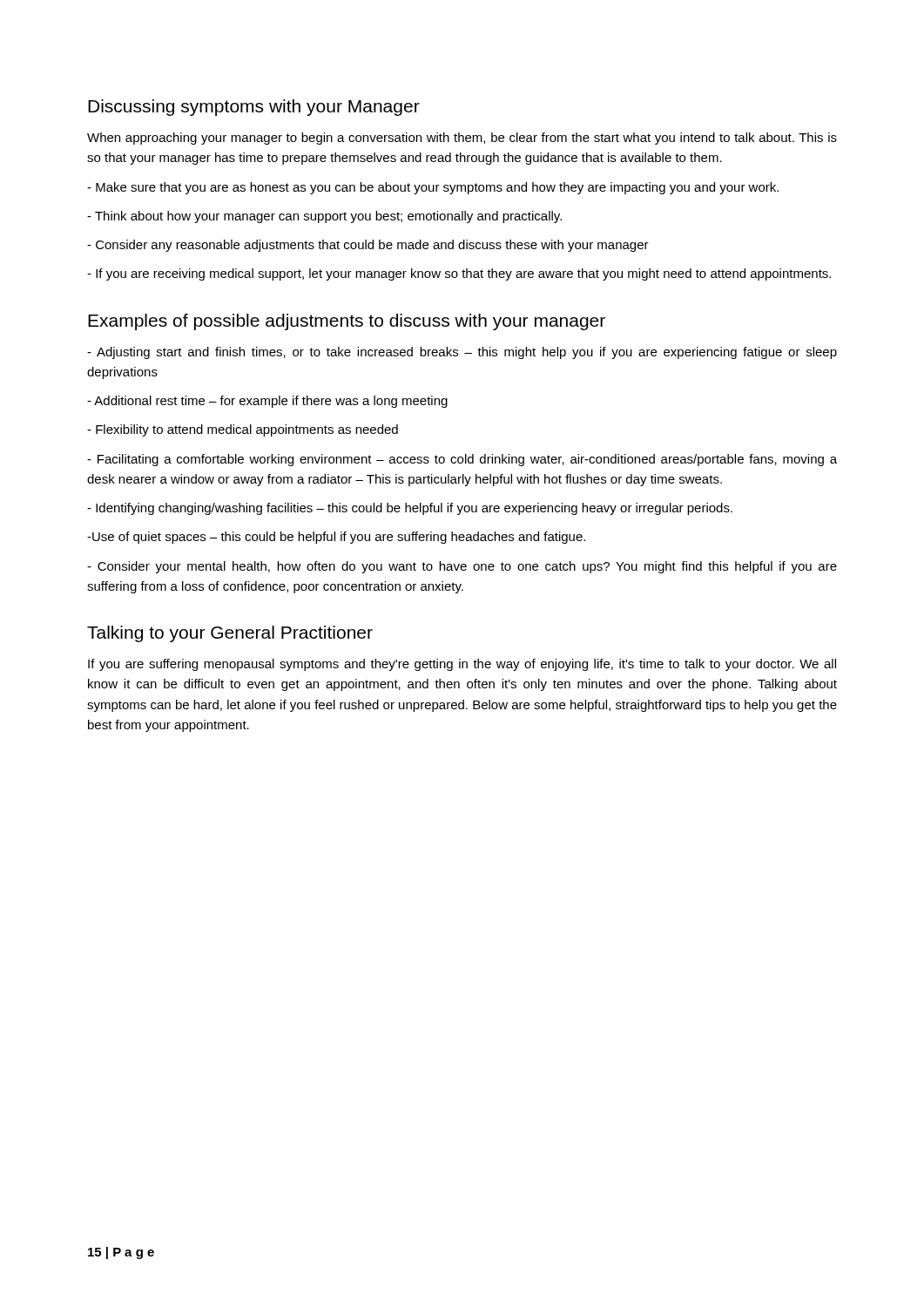Click on the region starting "Think about how your manager can support"
The height and width of the screenshot is (1307, 924).
pyautogui.click(x=325, y=215)
